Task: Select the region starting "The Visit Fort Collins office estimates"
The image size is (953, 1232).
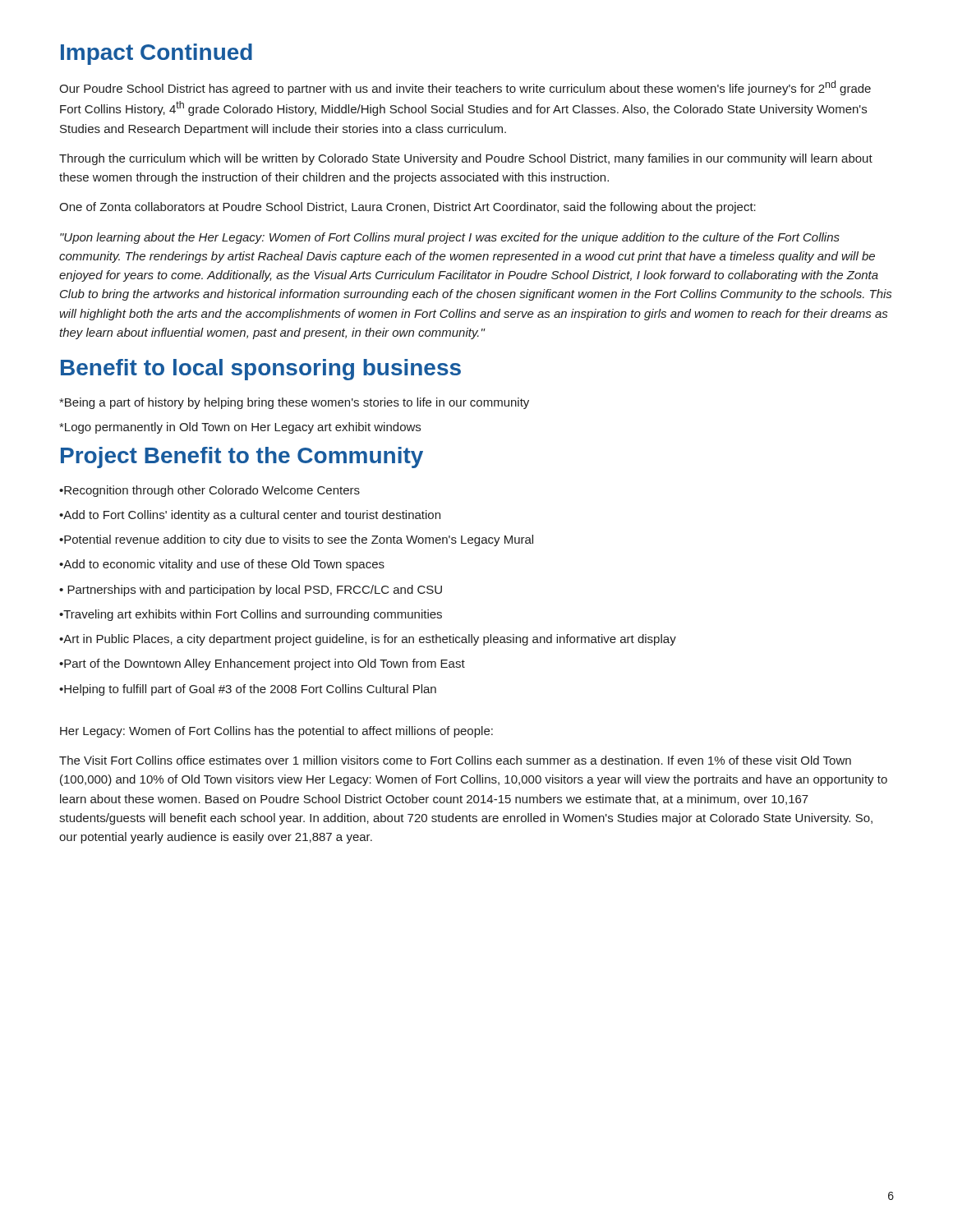Action: click(476, 798)
